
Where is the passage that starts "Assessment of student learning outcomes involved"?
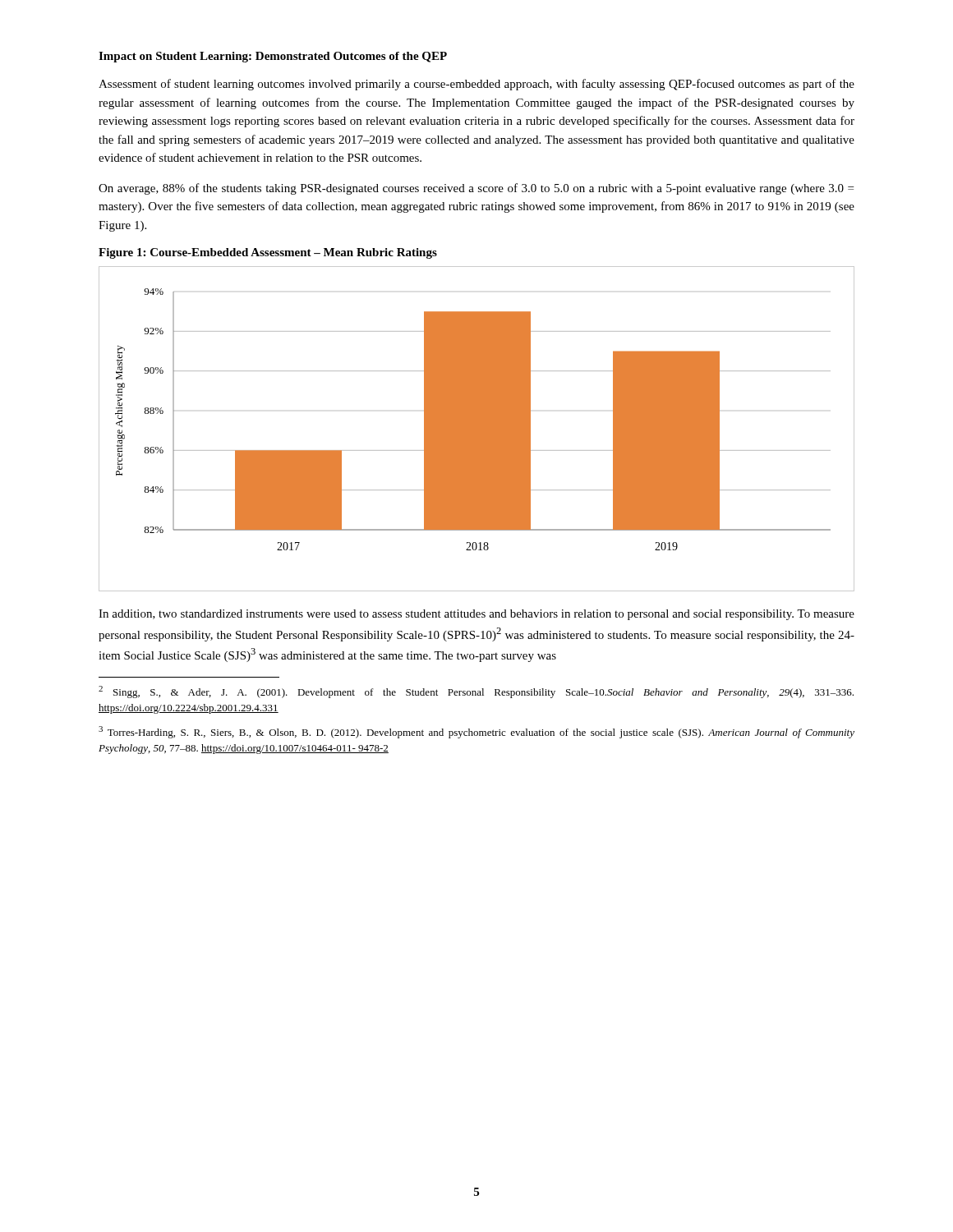click(x=476, y=121)
